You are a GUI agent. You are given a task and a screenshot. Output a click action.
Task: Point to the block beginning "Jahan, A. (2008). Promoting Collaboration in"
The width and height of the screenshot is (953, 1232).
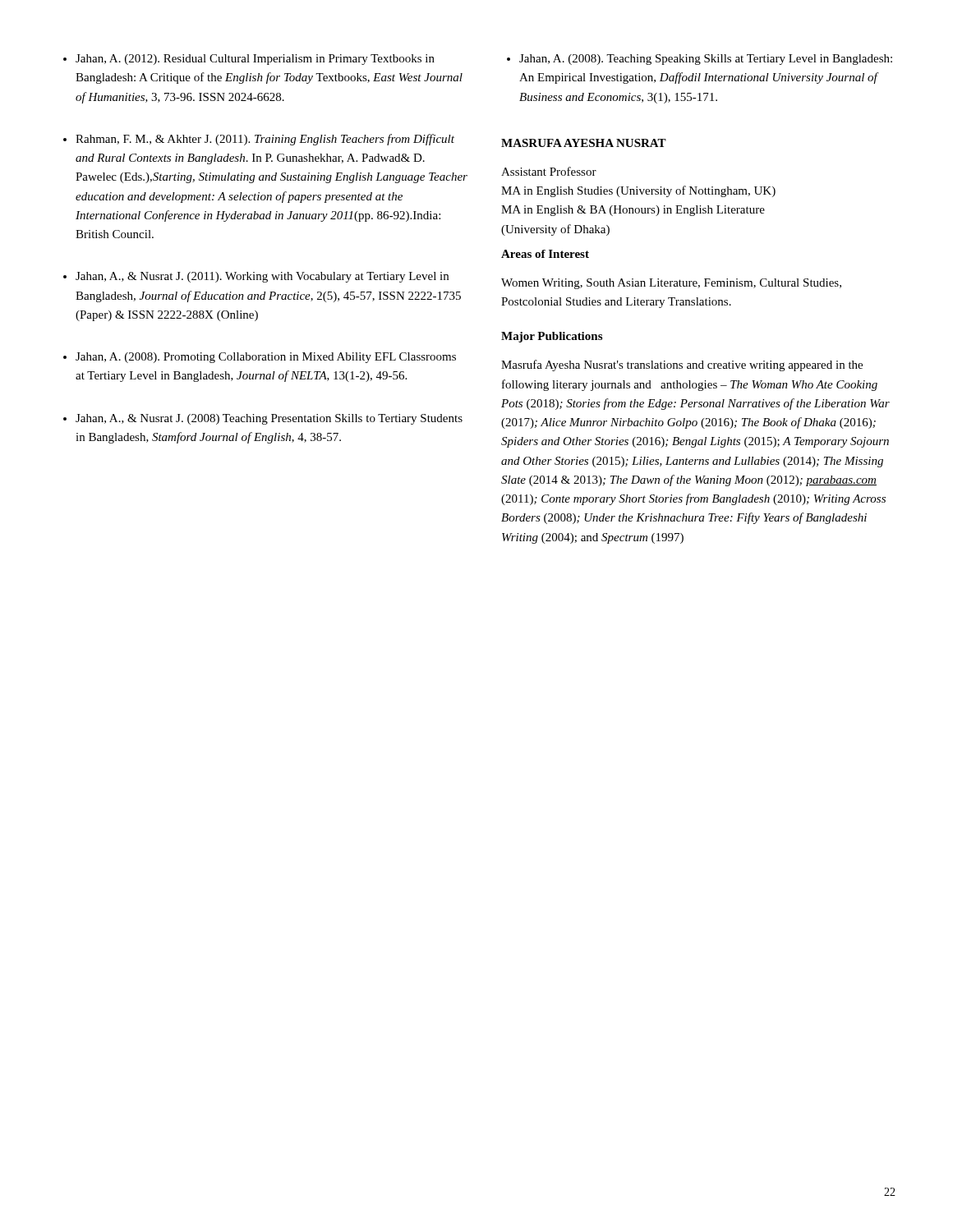[272, 367]
